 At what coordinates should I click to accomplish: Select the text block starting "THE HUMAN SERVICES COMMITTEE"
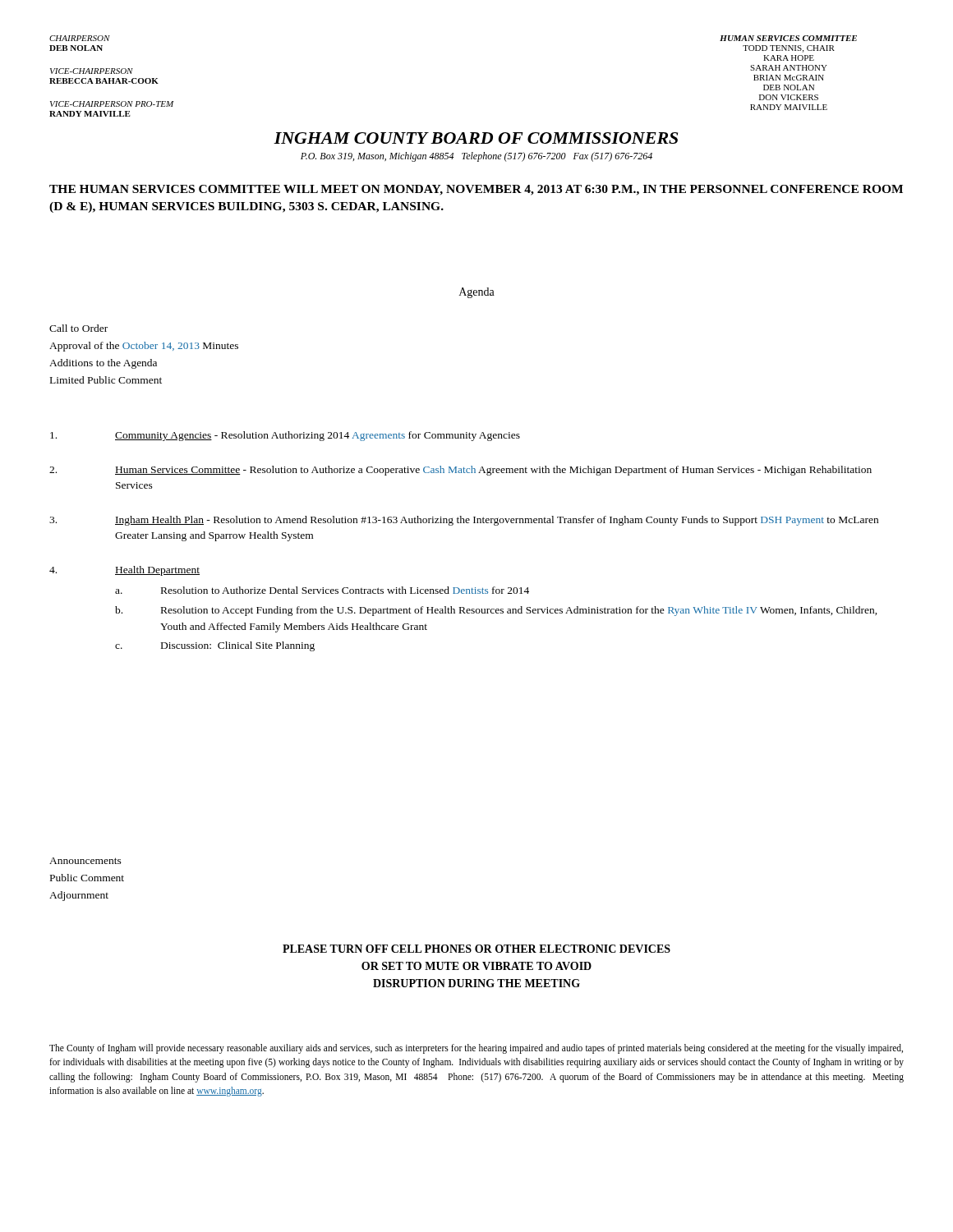tap(476, 197)
